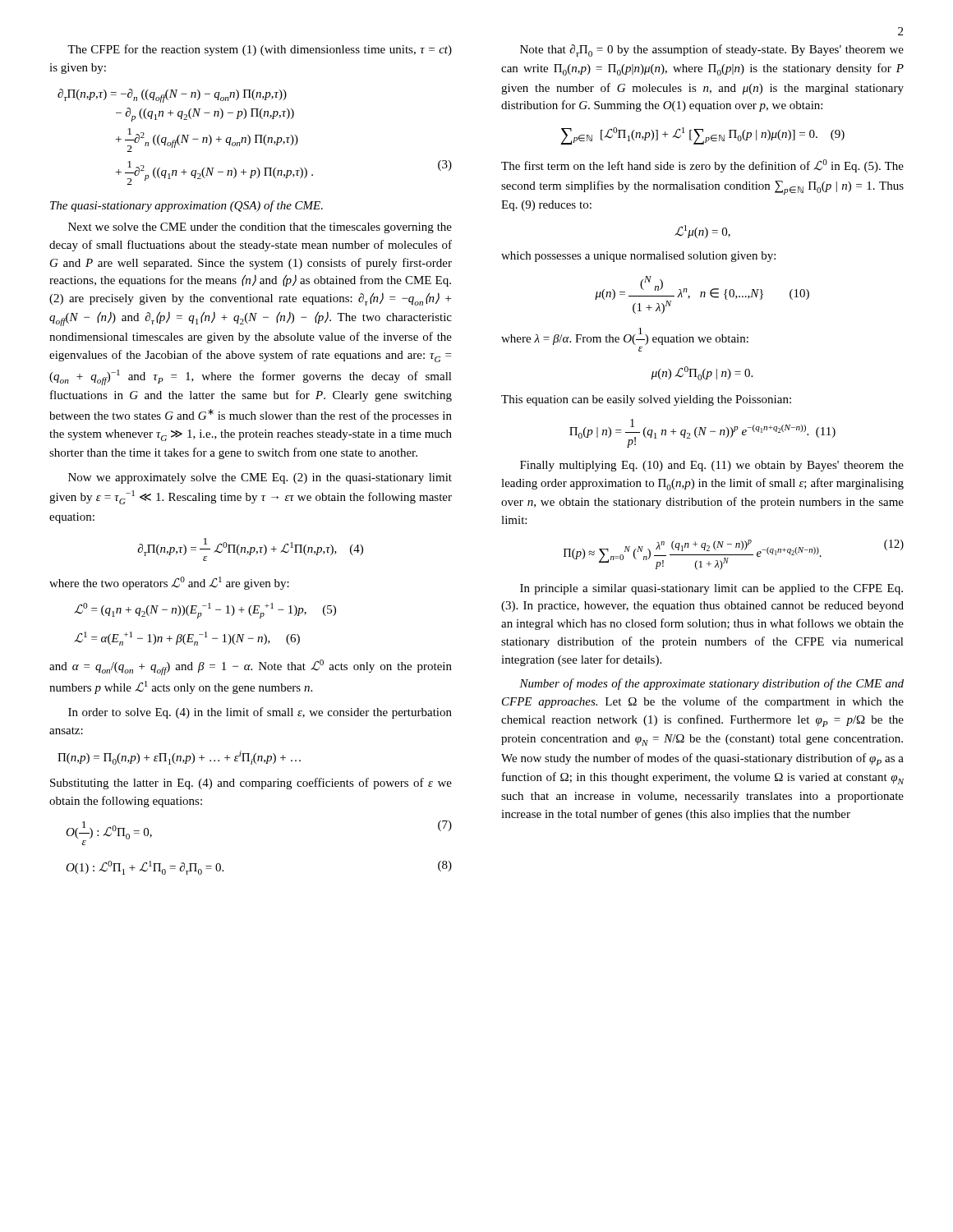Viewport: 953px width, 1232px height.
Task: Point to the text starting "Π(n,p) = Π0(n,p) + εΠ1(n,p)"
Action: click(251, 757)
